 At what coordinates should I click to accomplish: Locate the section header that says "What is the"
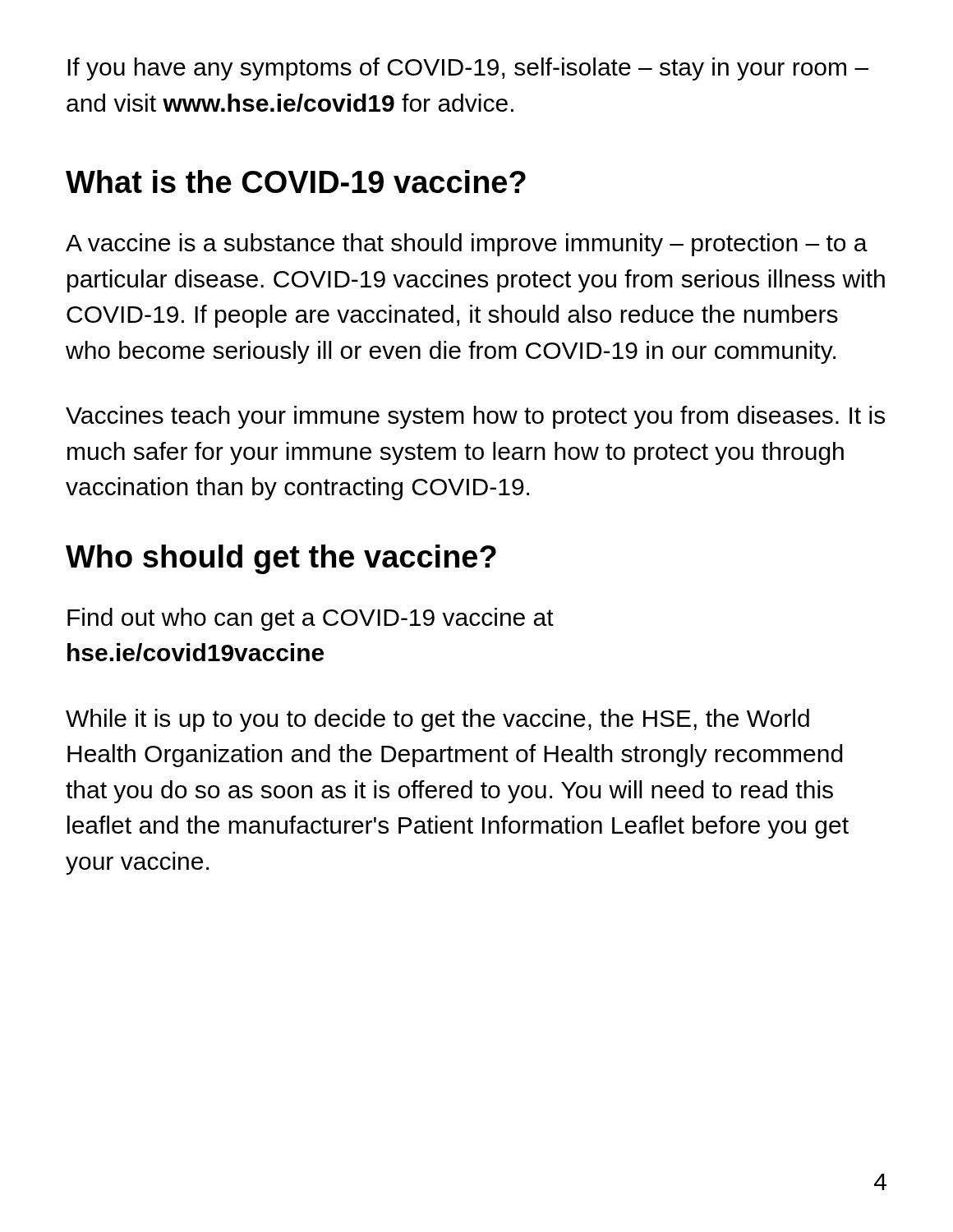click(296, 182)
